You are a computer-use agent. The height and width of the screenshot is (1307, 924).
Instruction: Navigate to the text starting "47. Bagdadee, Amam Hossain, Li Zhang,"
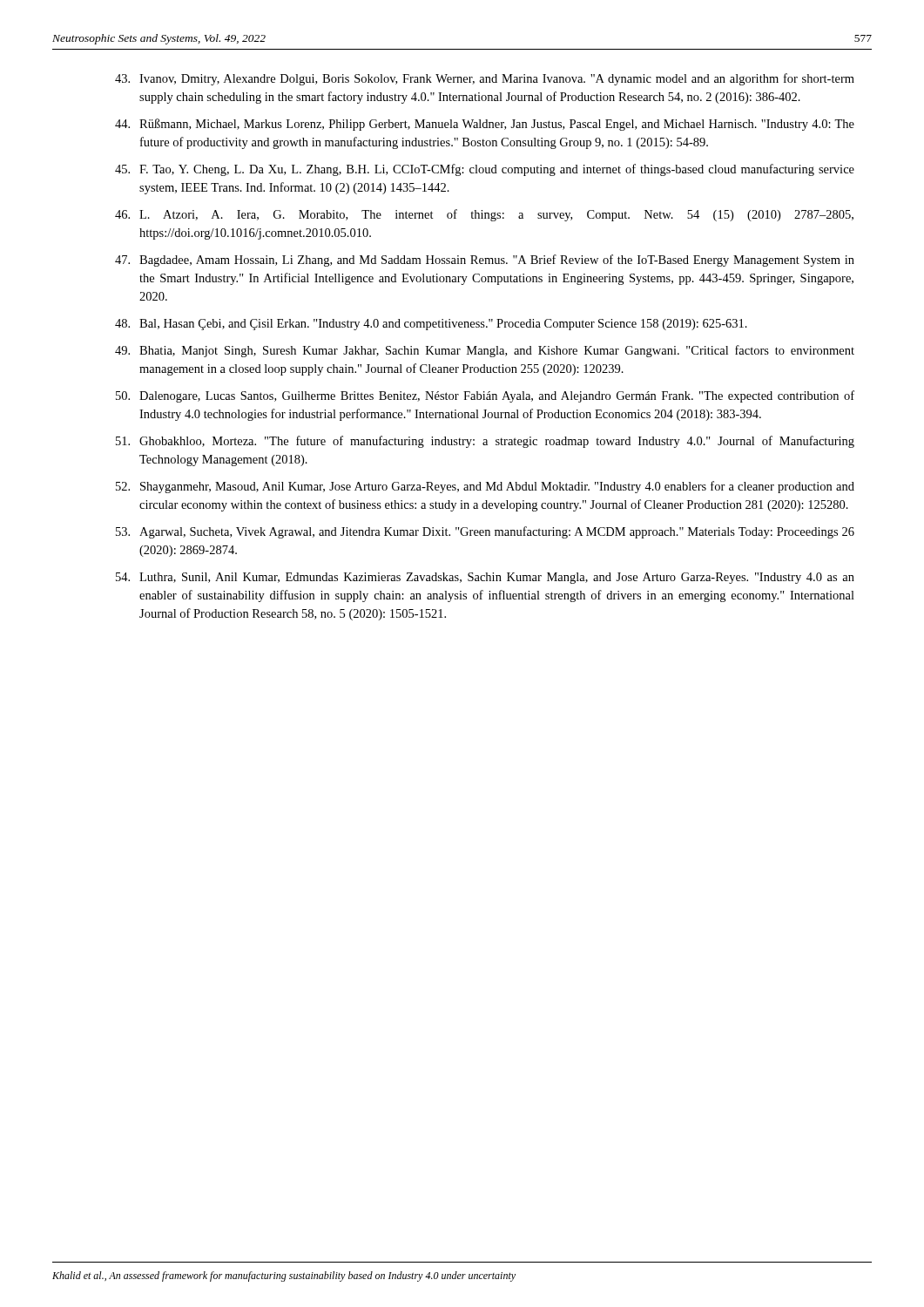tap(471, 279)
